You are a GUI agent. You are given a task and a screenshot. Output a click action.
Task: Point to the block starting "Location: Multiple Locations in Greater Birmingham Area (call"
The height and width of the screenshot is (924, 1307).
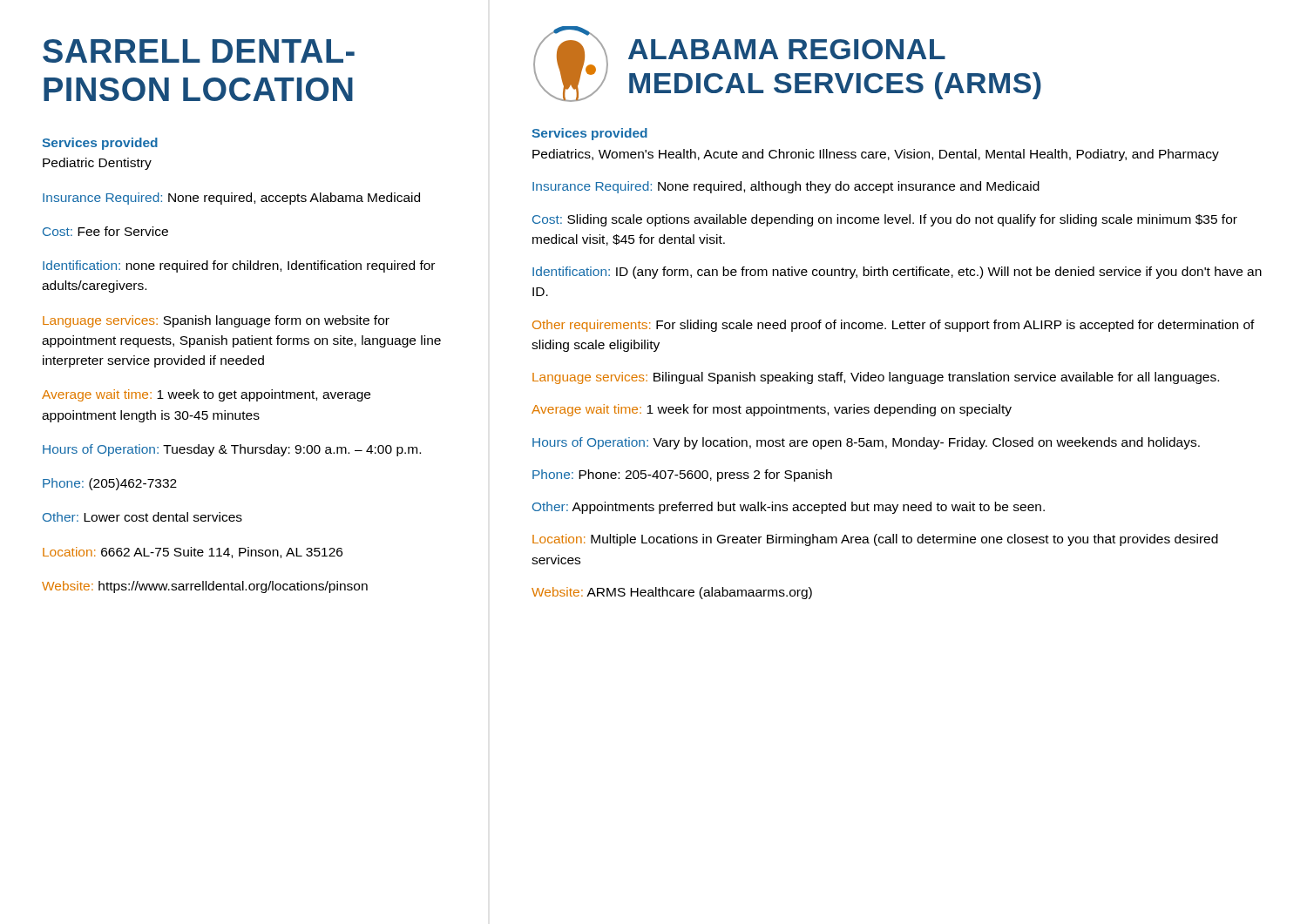pyautogui.click(x=875, y=549)
